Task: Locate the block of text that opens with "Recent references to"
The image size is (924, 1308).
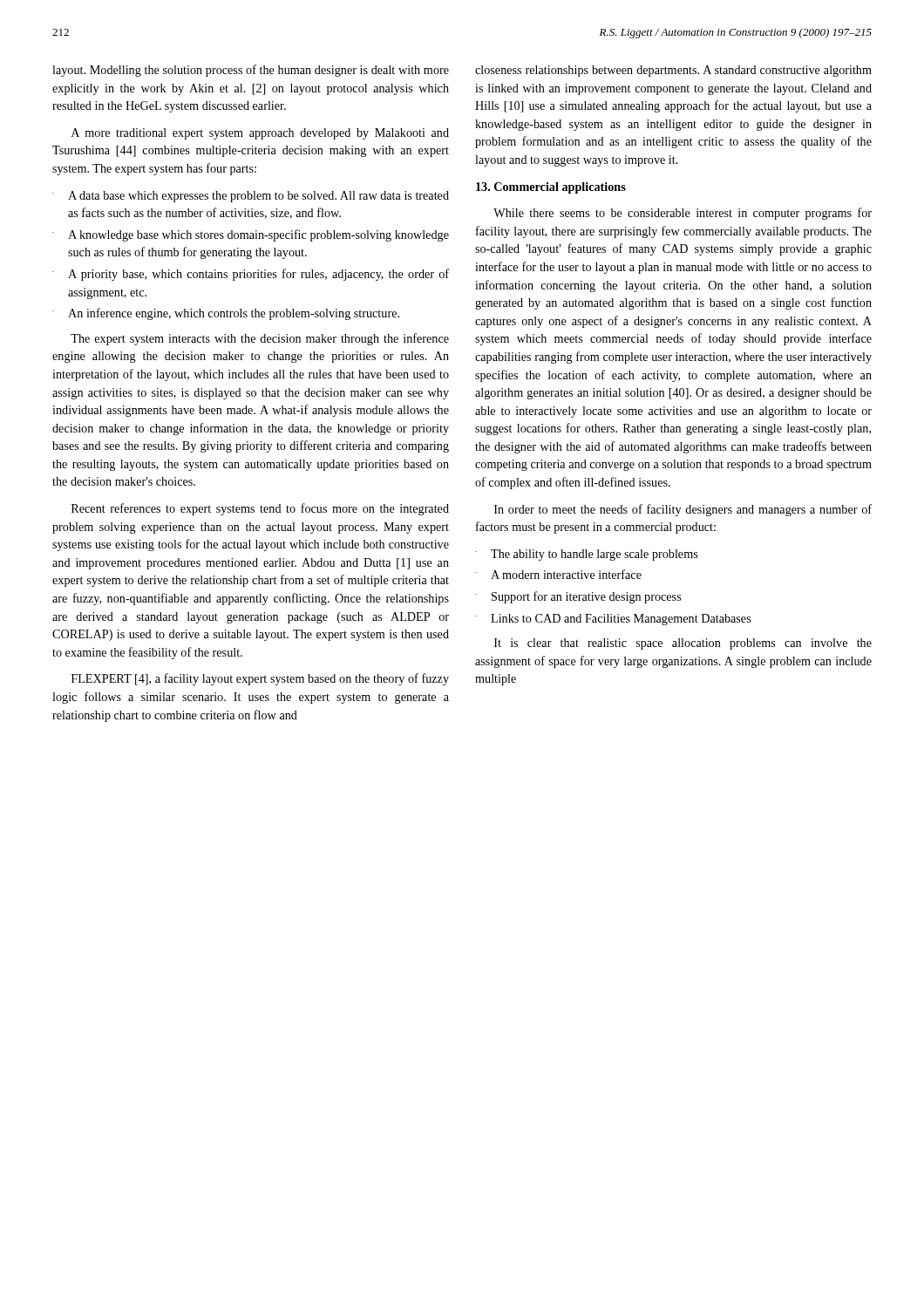Action: coord(251,580)
